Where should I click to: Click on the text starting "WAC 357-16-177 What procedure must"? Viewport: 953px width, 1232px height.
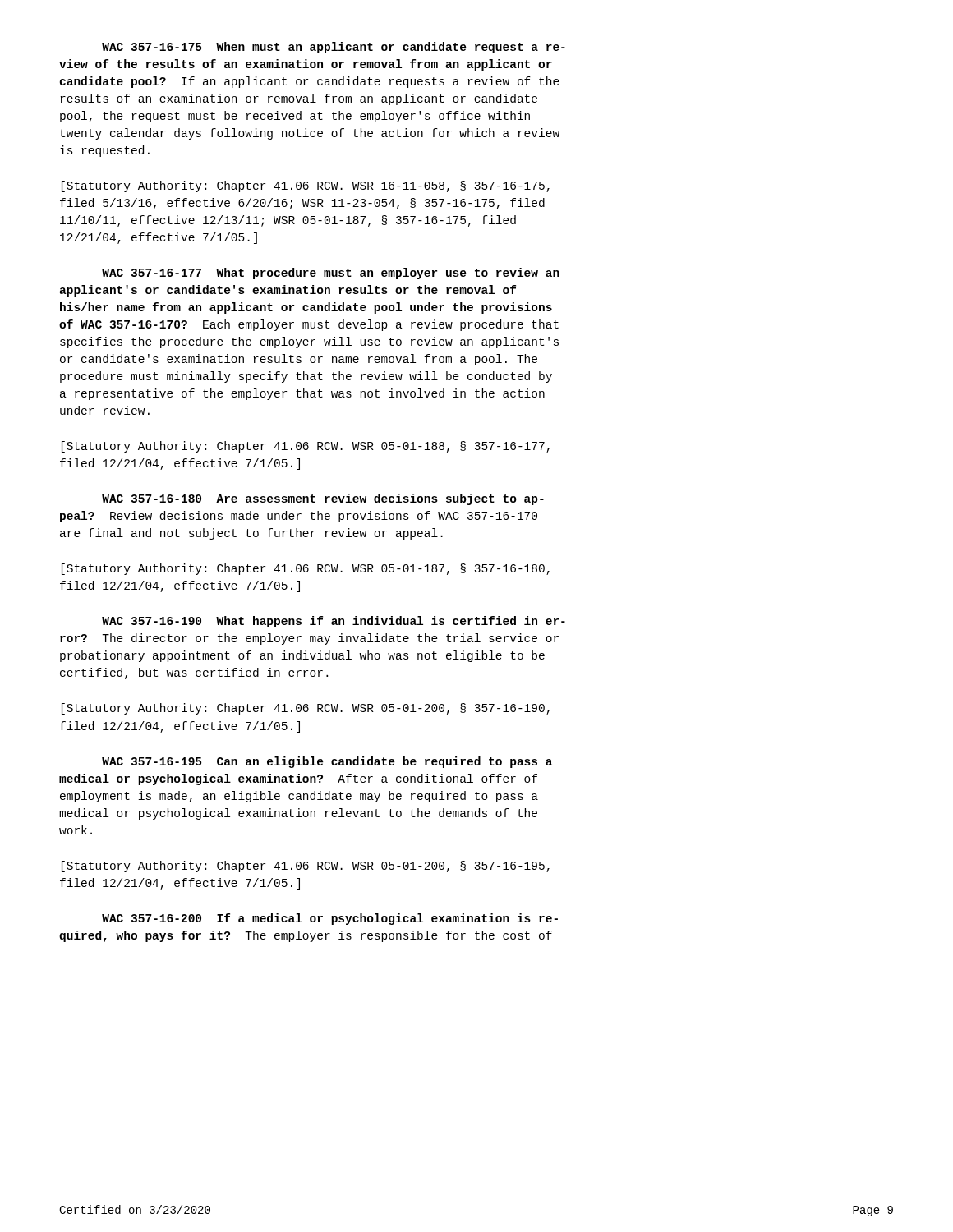476,343
